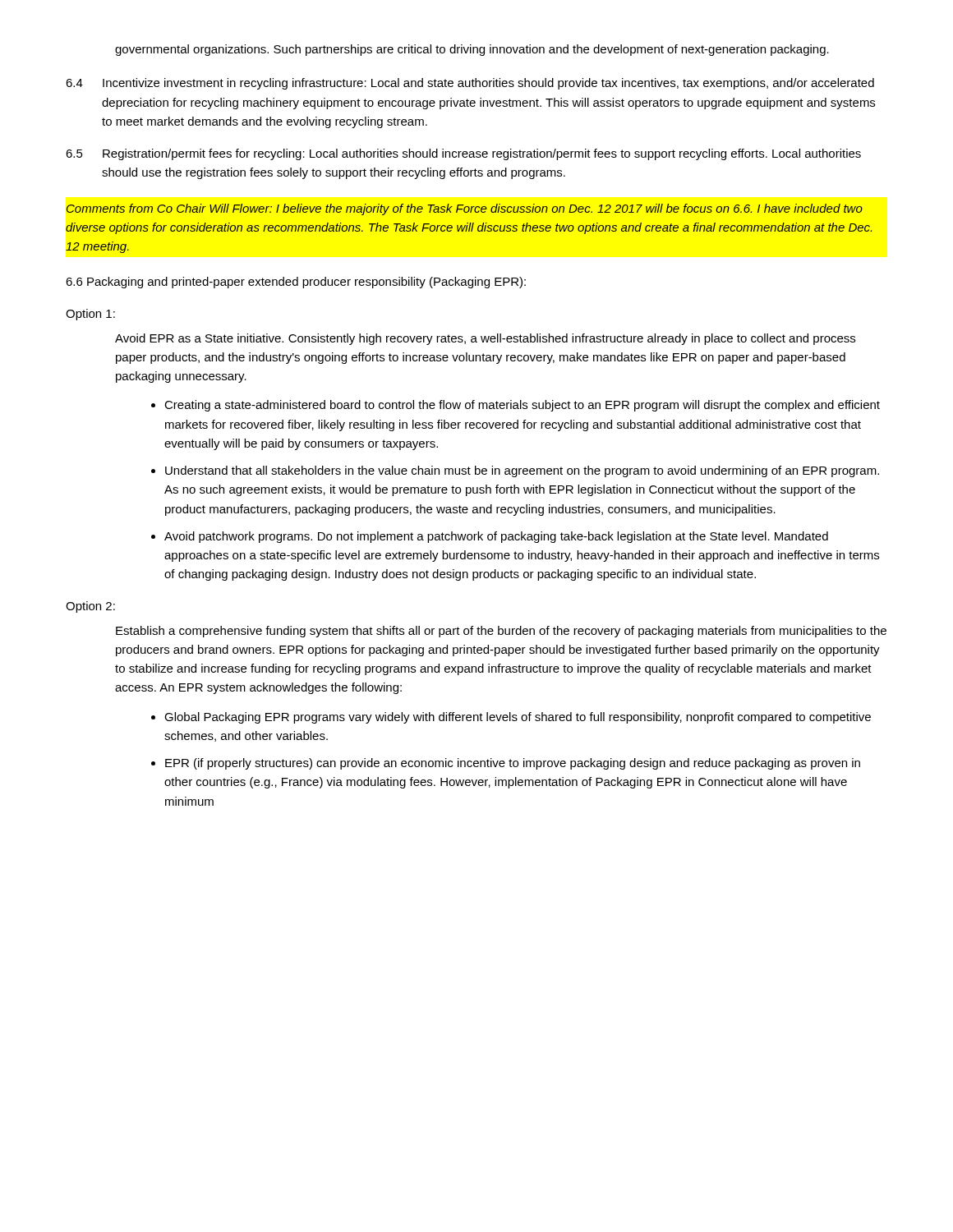Image resolution: width=953 pixels, height=1232 pixels.
Task: Select the passage starting "Option 2:"
Action: coord(91,605)
